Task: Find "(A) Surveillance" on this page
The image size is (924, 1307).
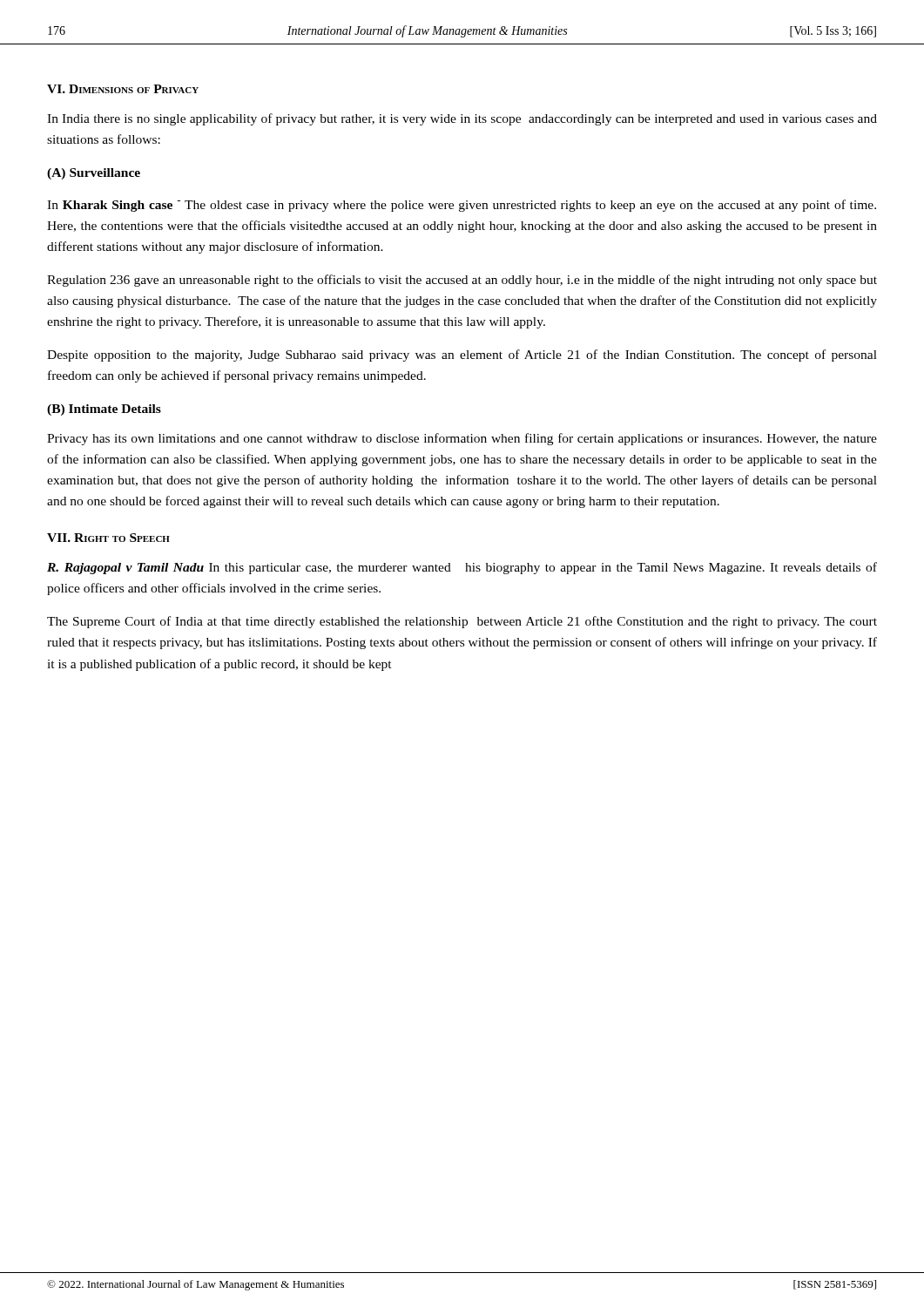Action: tap(94, 172)
